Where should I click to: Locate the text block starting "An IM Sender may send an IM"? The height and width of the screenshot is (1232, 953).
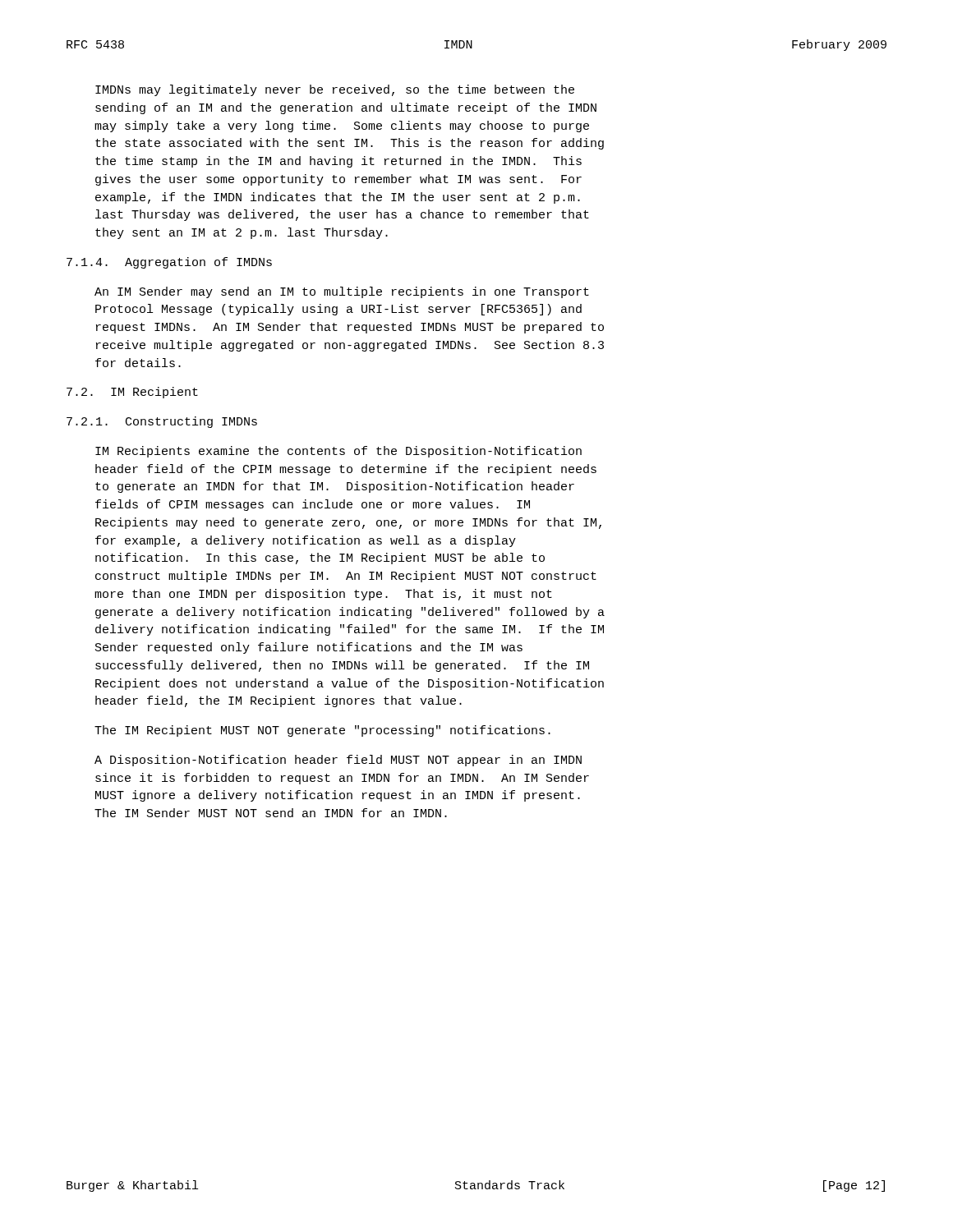click(350, 328)
